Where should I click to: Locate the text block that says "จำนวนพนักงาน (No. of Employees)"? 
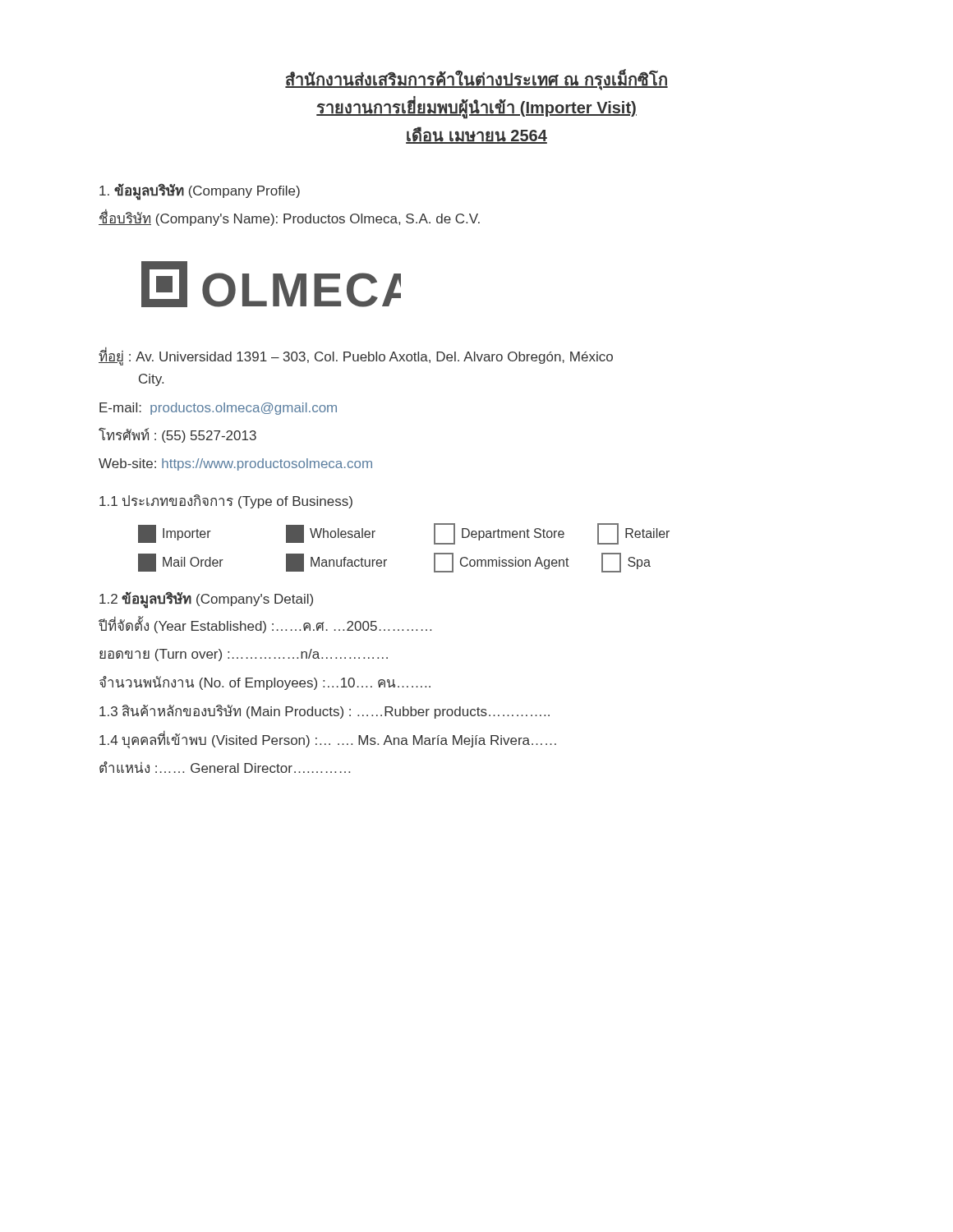coord(265,683)
